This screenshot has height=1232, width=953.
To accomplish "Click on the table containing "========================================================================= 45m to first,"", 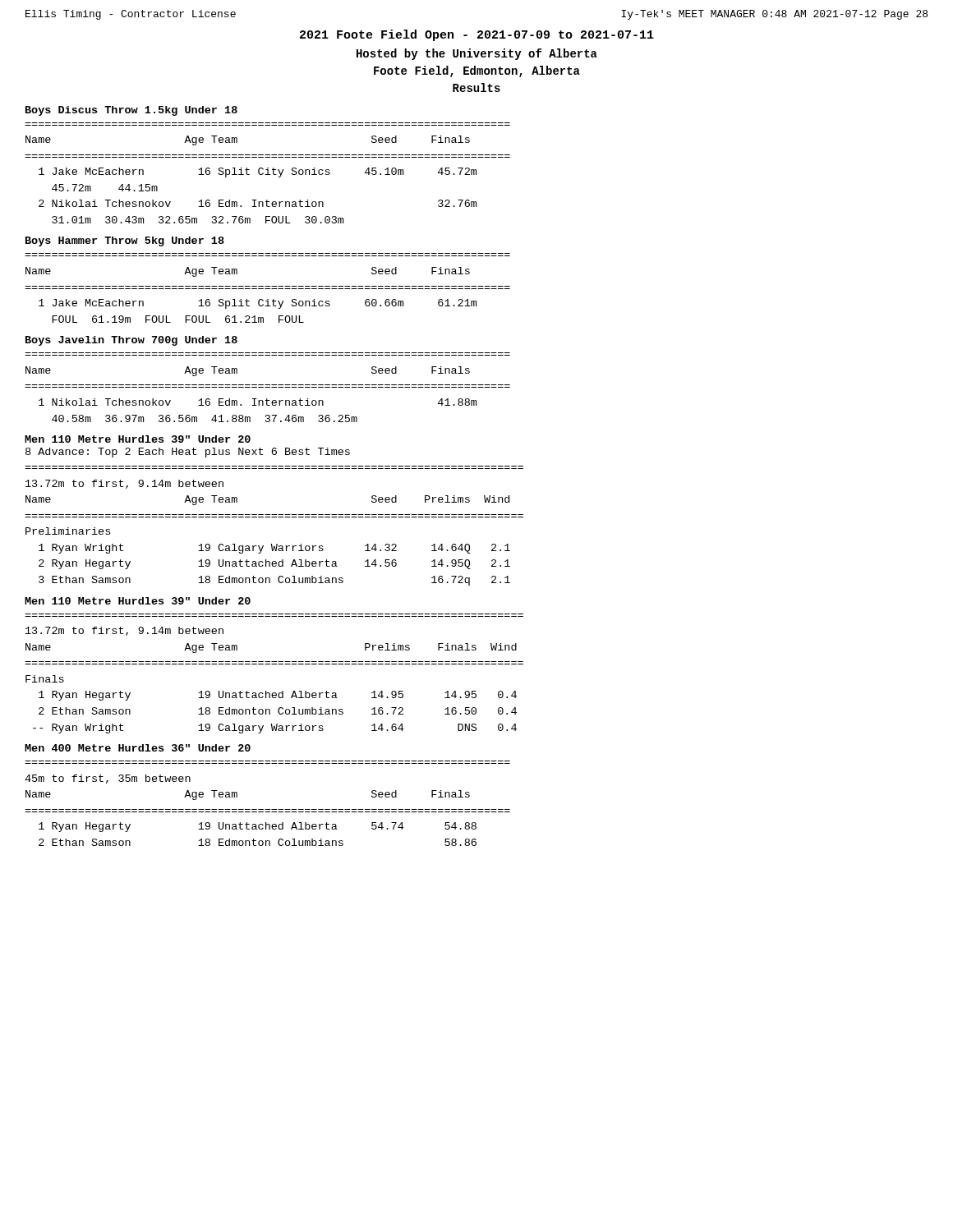I will 476,803.
